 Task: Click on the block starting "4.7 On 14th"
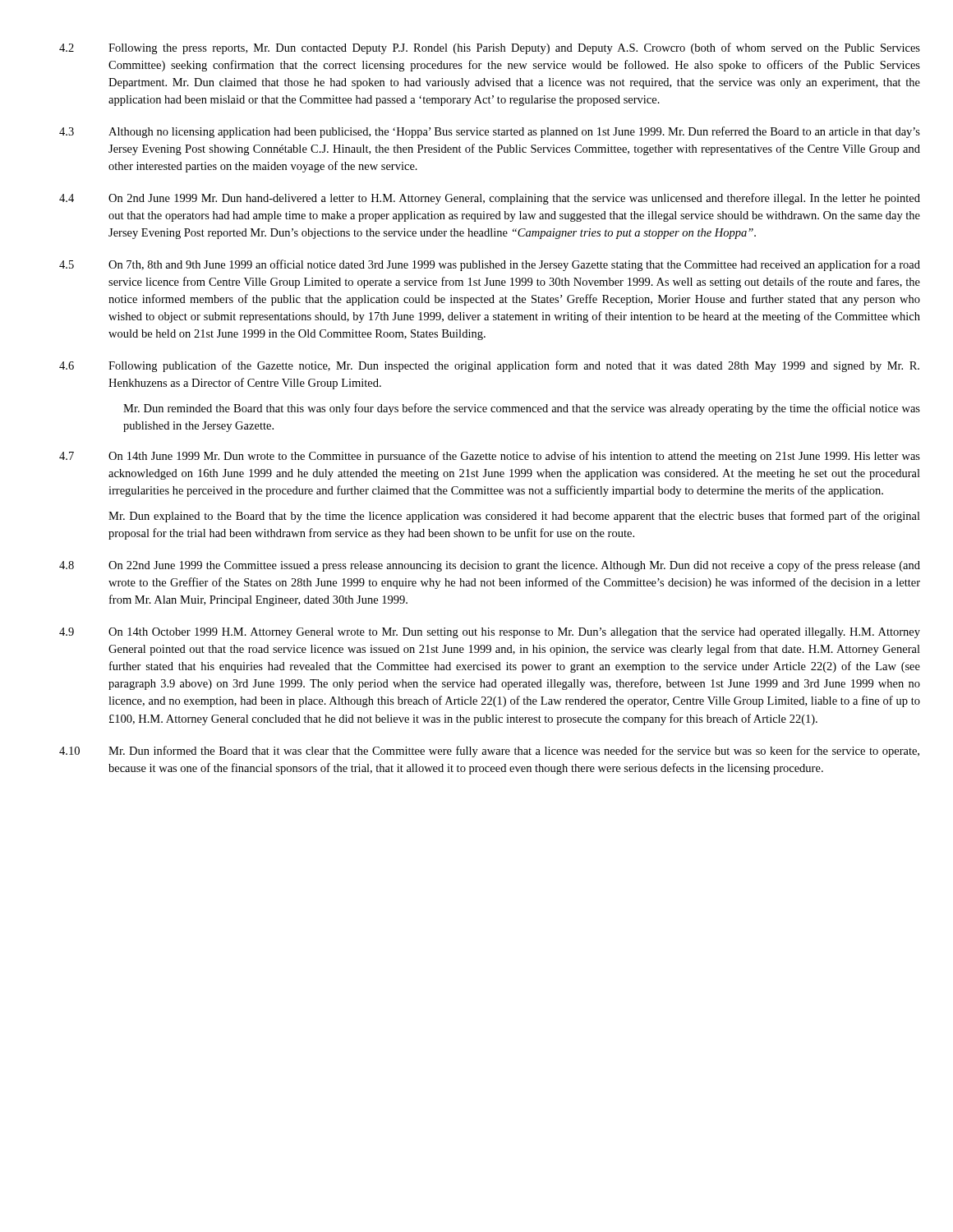pyautogui.click(x=490, y=495)
